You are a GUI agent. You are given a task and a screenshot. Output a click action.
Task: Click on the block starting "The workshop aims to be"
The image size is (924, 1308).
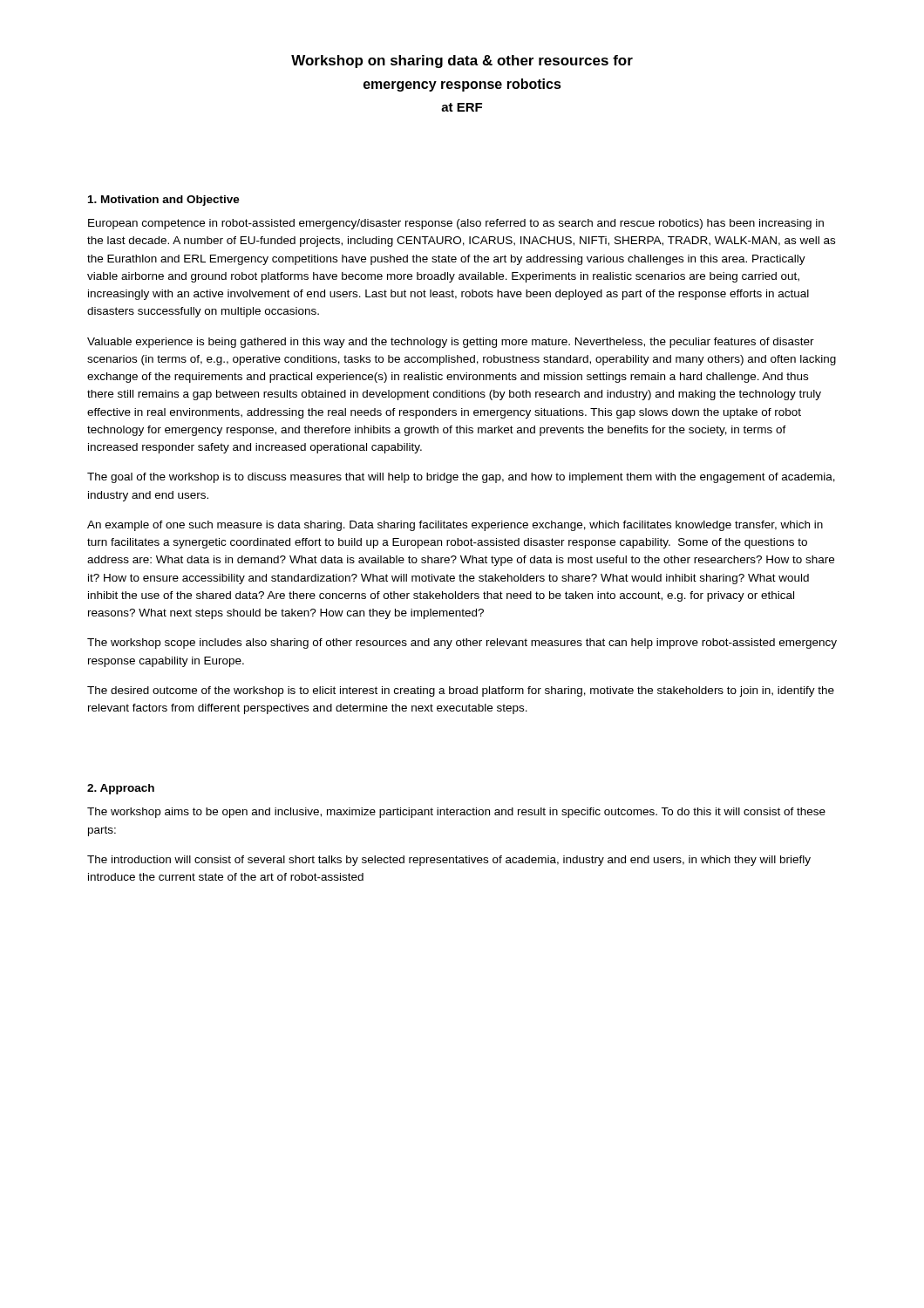pyautogui.click(x=456, y=820)
